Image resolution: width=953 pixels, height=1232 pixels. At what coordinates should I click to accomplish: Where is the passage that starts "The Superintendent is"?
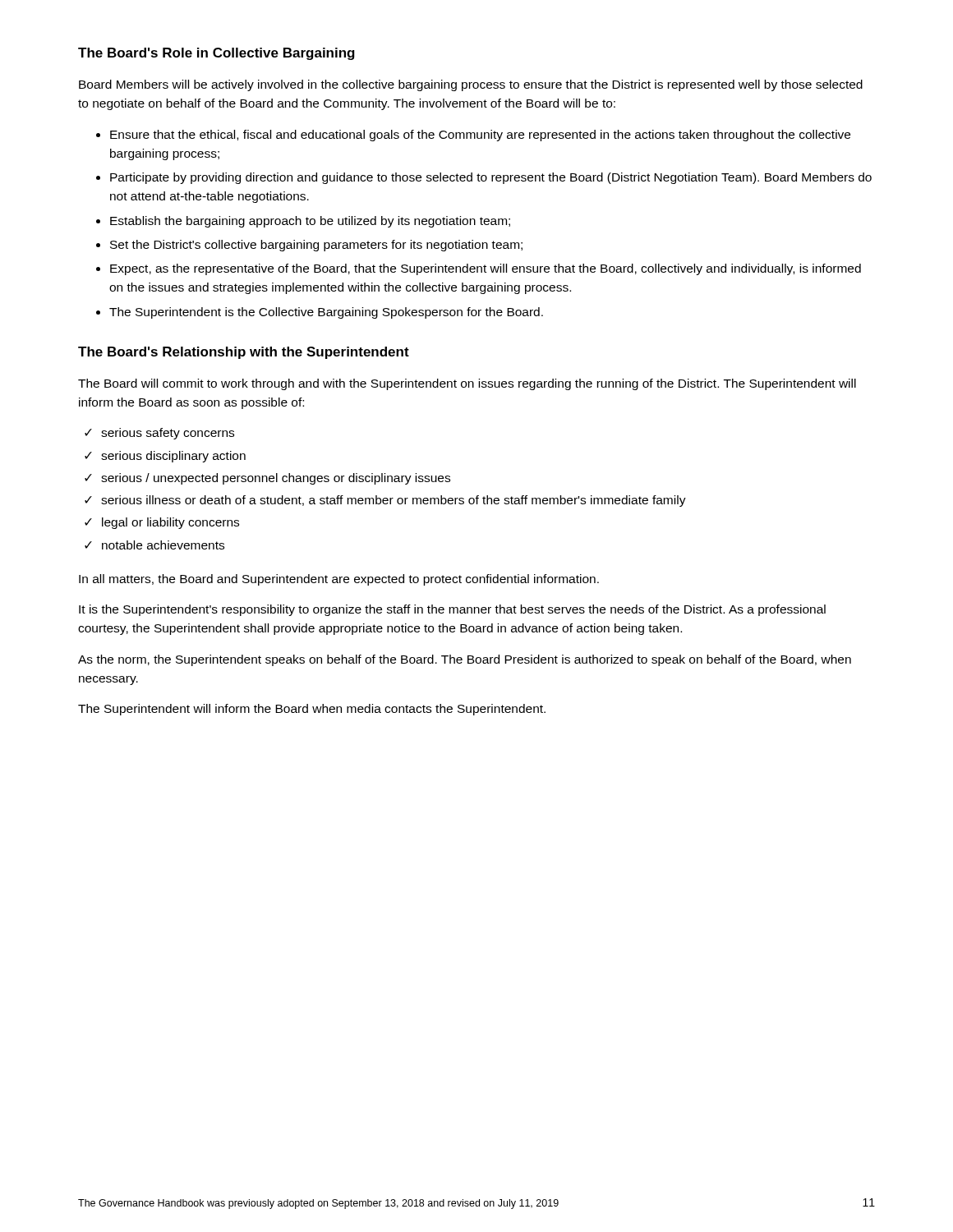point(327,311)
